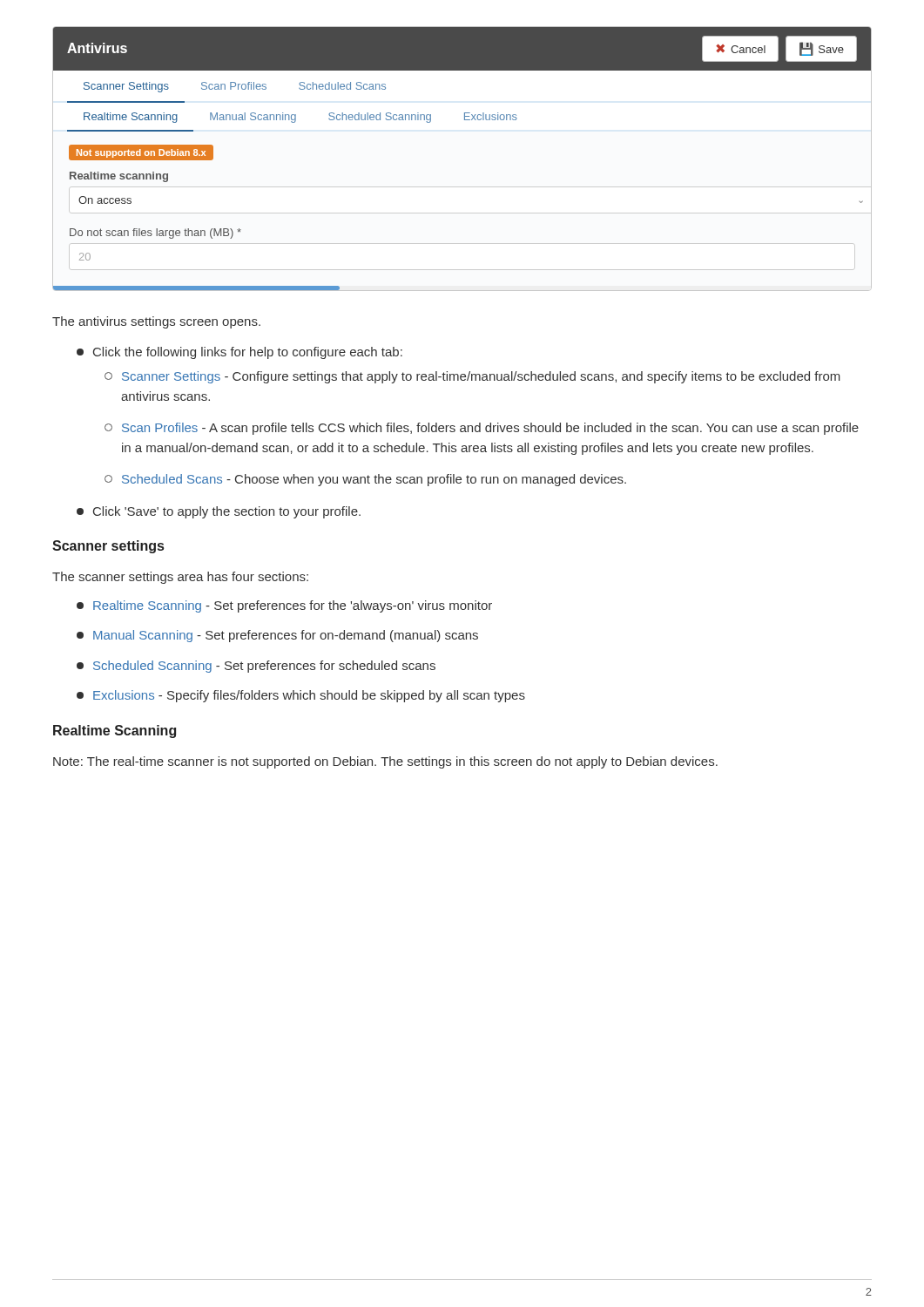Screen dimensions: 1307x924
Task: Locate the text starting "Scanner settings"
Action: click(x=108, y=547)
